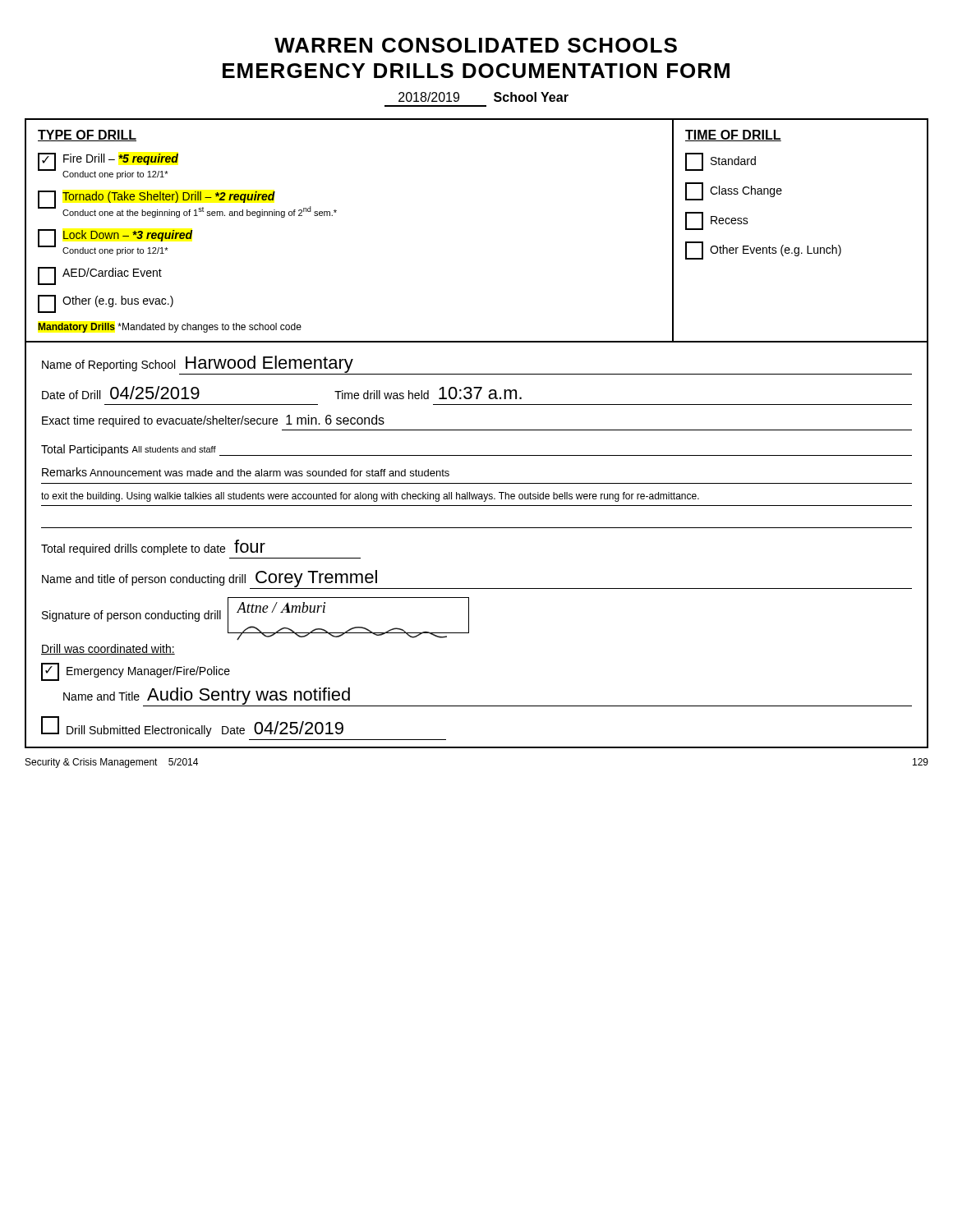The image size is (953, 1232).
Task: Click on the text starting "Remarks Announcement was"
Action: coord(245,472)
